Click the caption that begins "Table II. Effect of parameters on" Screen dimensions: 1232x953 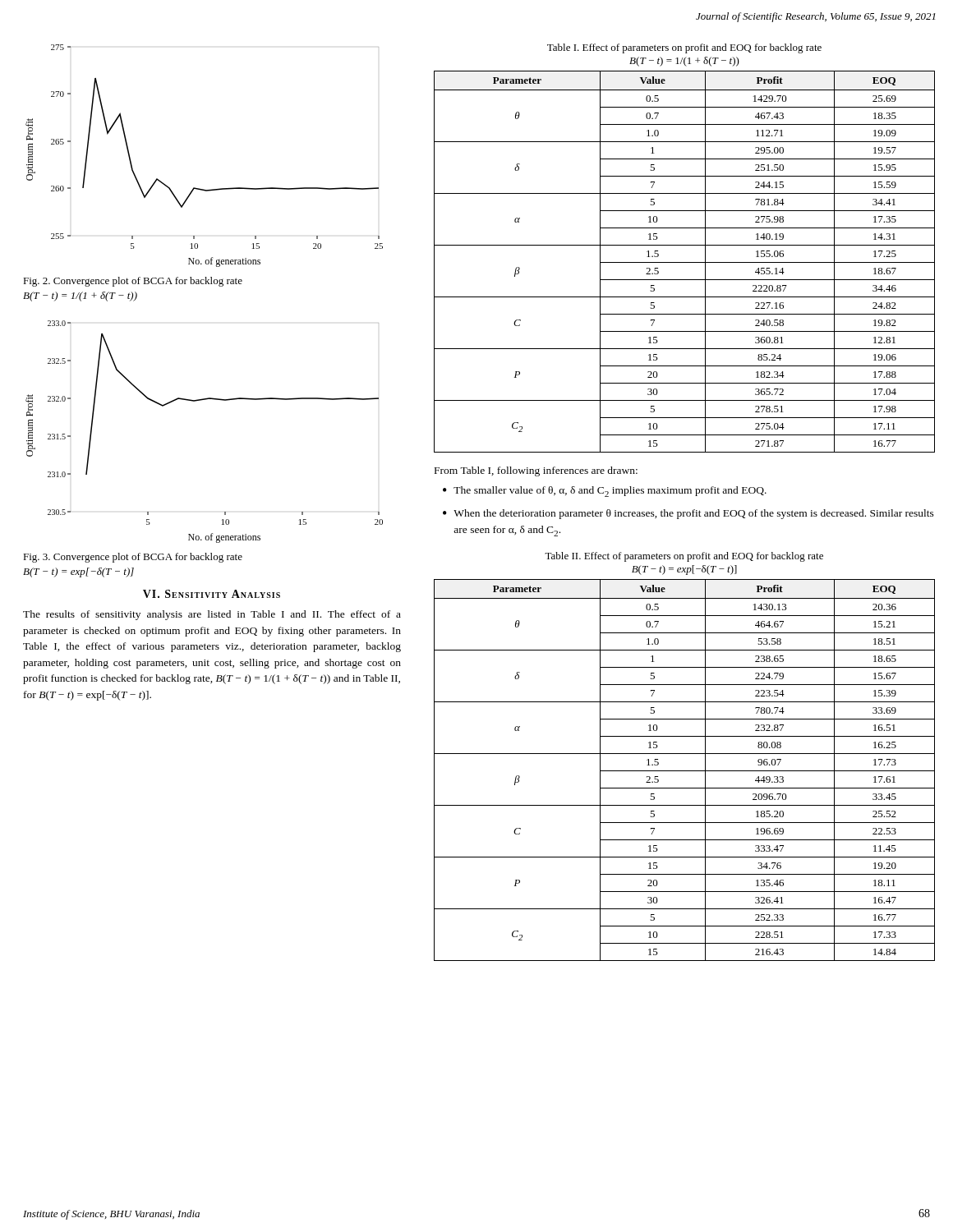tap(684, 562)
